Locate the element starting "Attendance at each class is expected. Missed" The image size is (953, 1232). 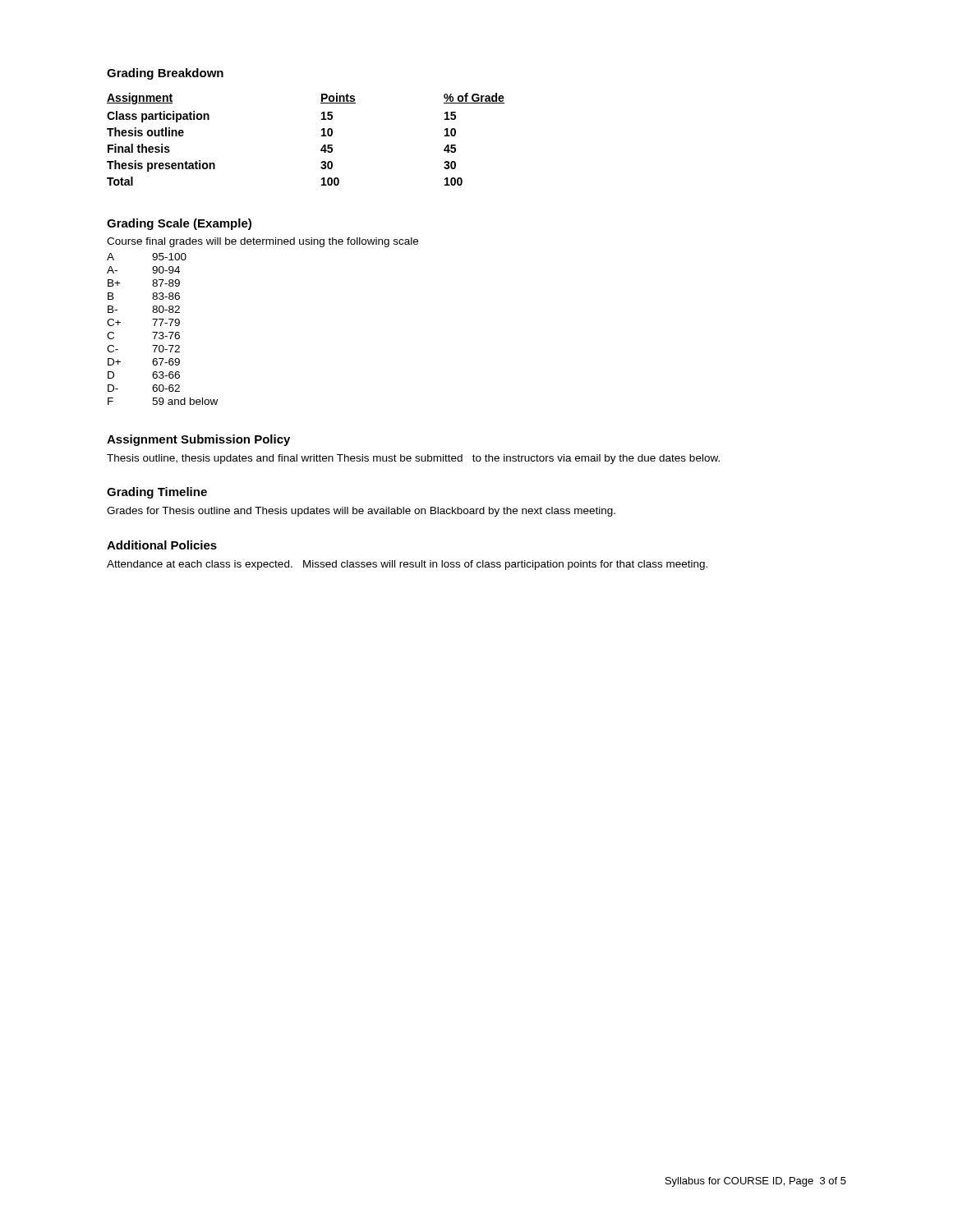(x=408, y=563)
